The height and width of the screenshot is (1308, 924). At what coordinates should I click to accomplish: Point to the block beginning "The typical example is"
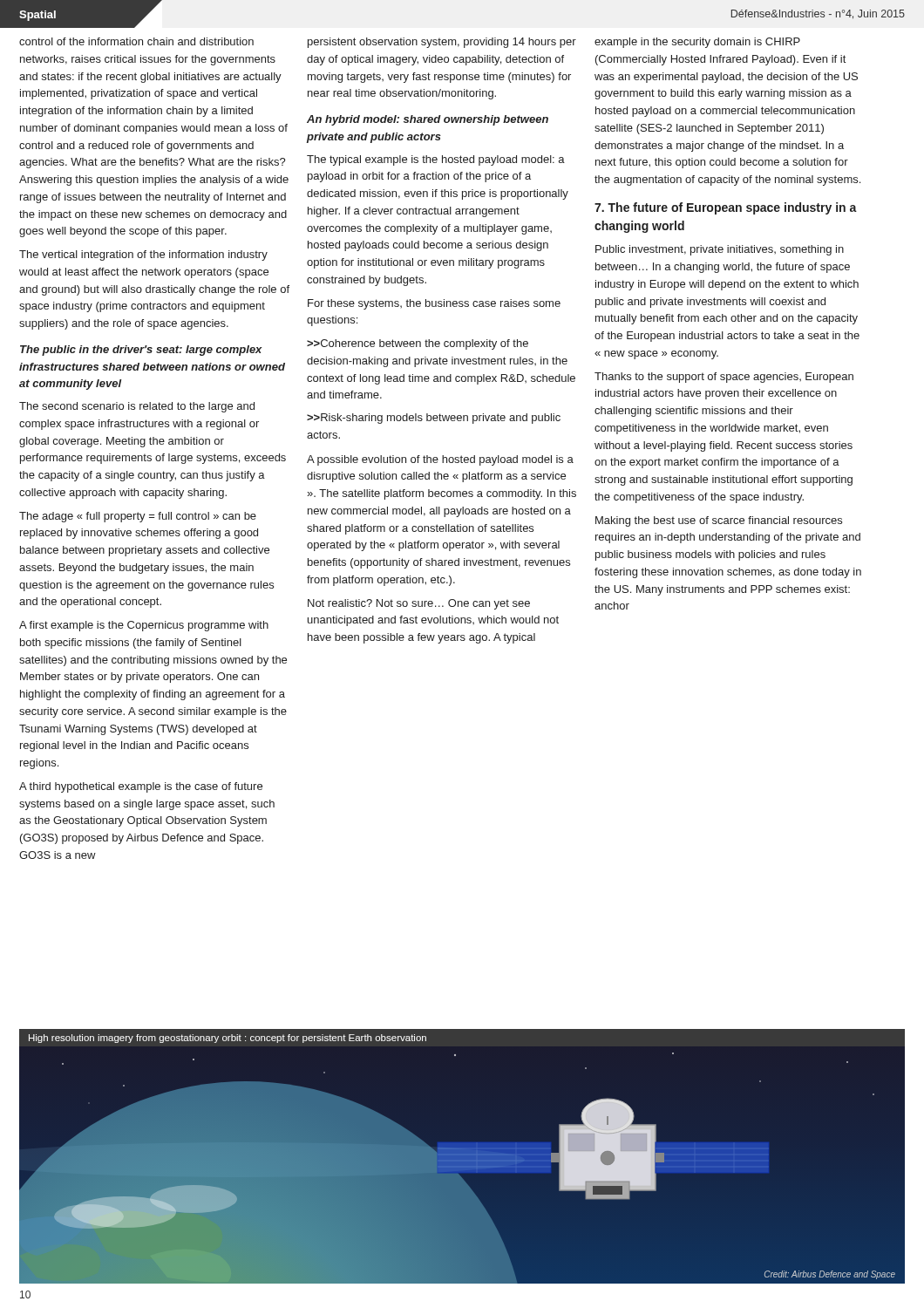pos(442,240)
